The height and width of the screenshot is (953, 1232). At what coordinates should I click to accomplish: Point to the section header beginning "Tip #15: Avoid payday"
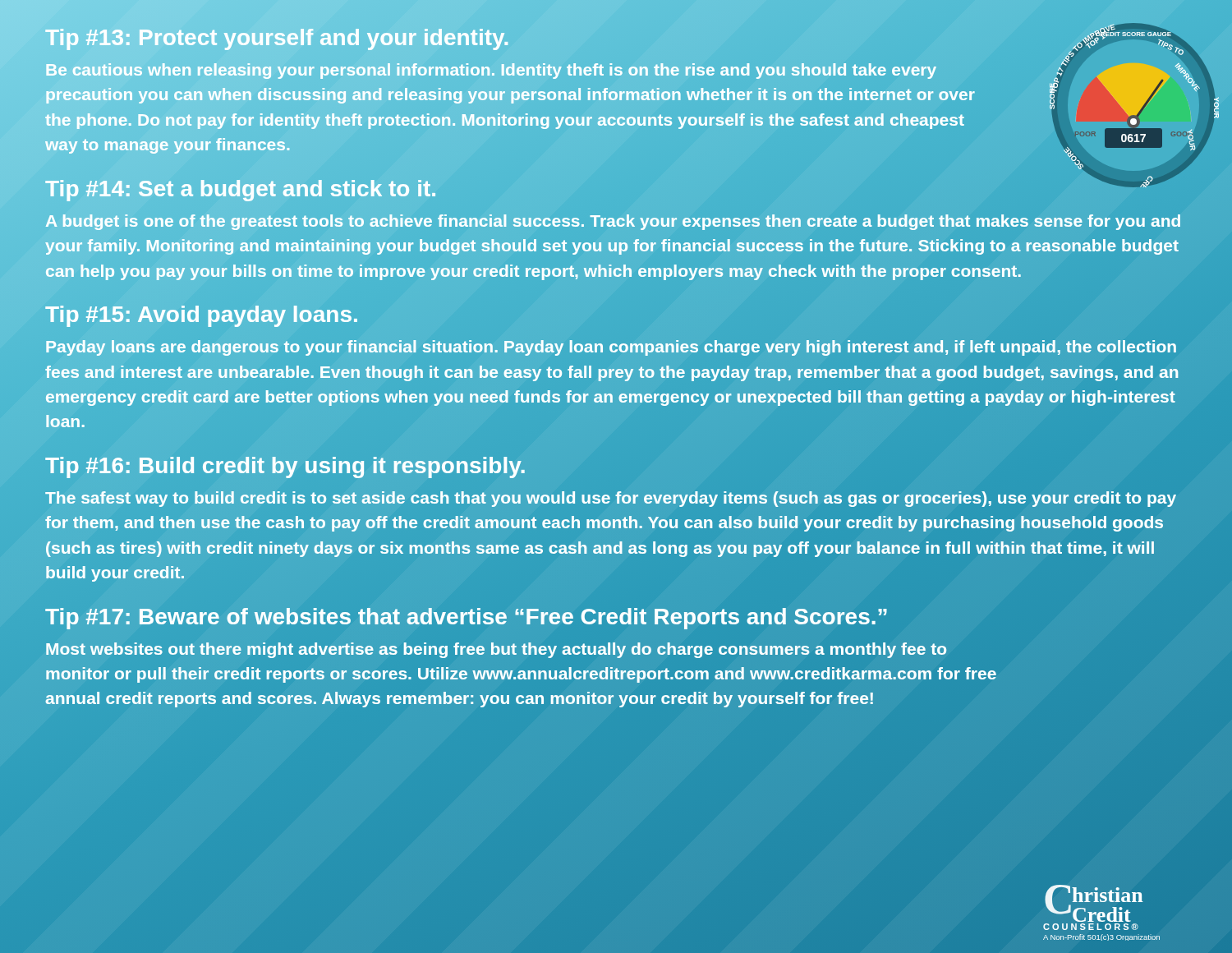point(202,315)
